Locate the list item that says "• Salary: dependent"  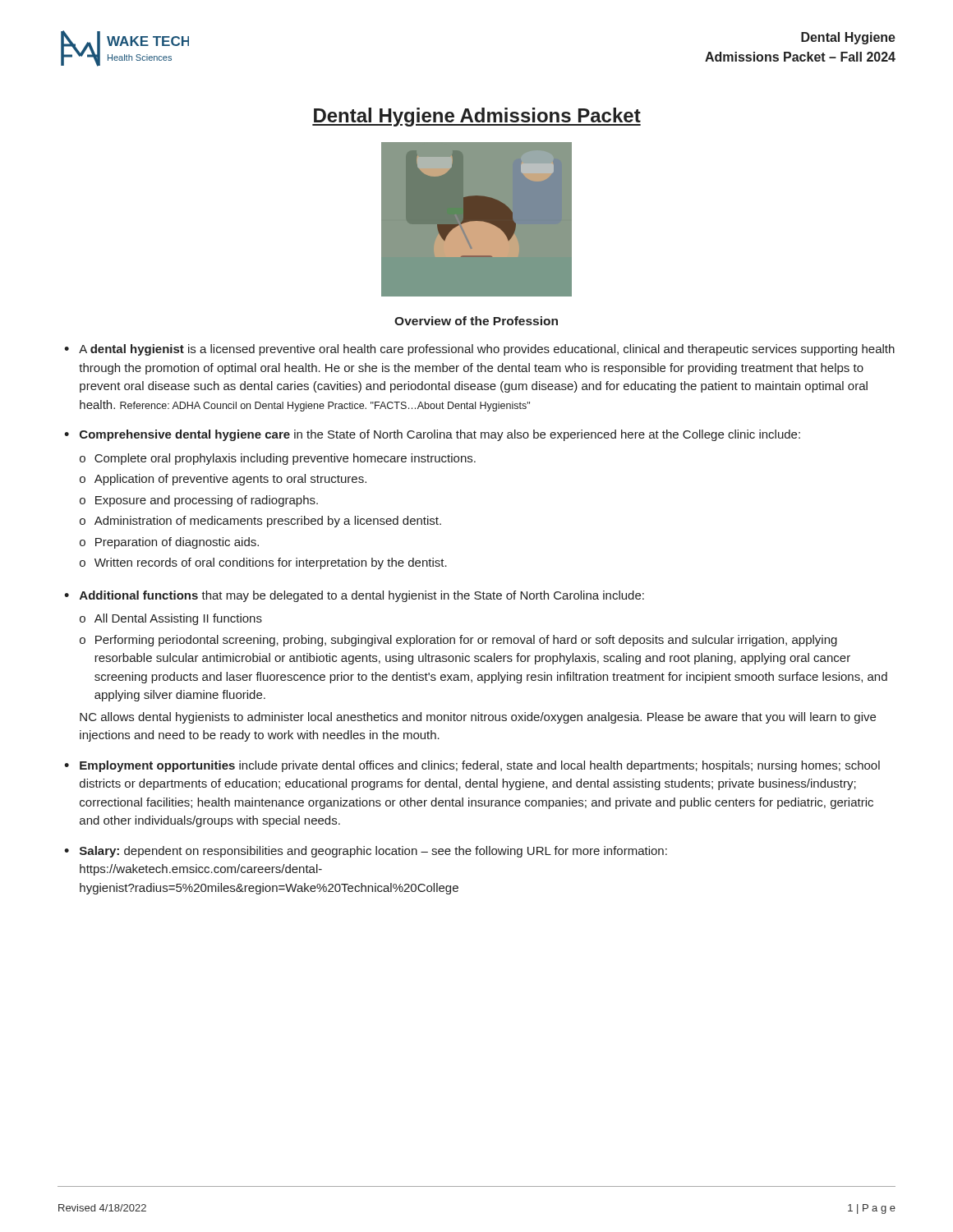(366, 852)
